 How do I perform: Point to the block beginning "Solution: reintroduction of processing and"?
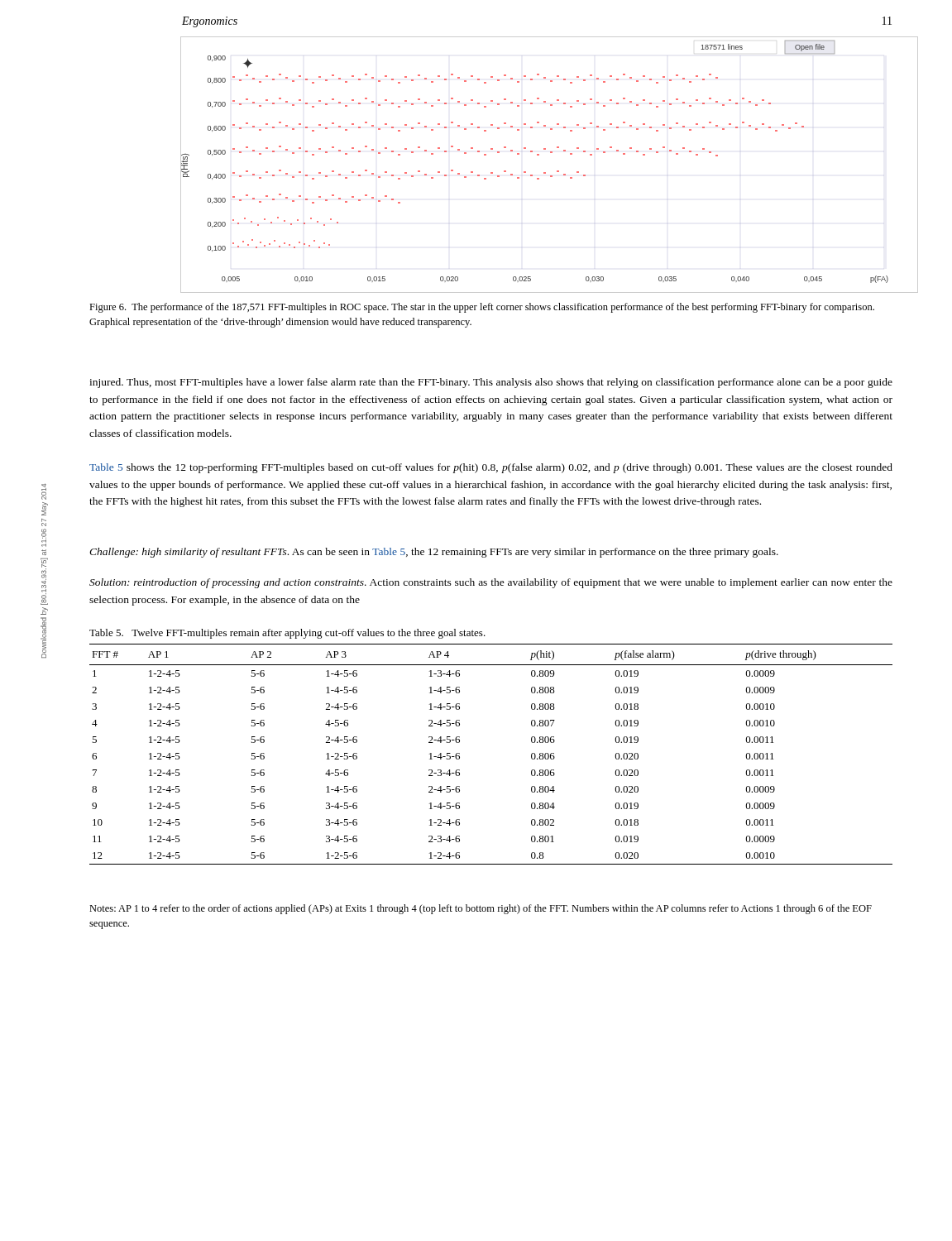click(491, 591)
